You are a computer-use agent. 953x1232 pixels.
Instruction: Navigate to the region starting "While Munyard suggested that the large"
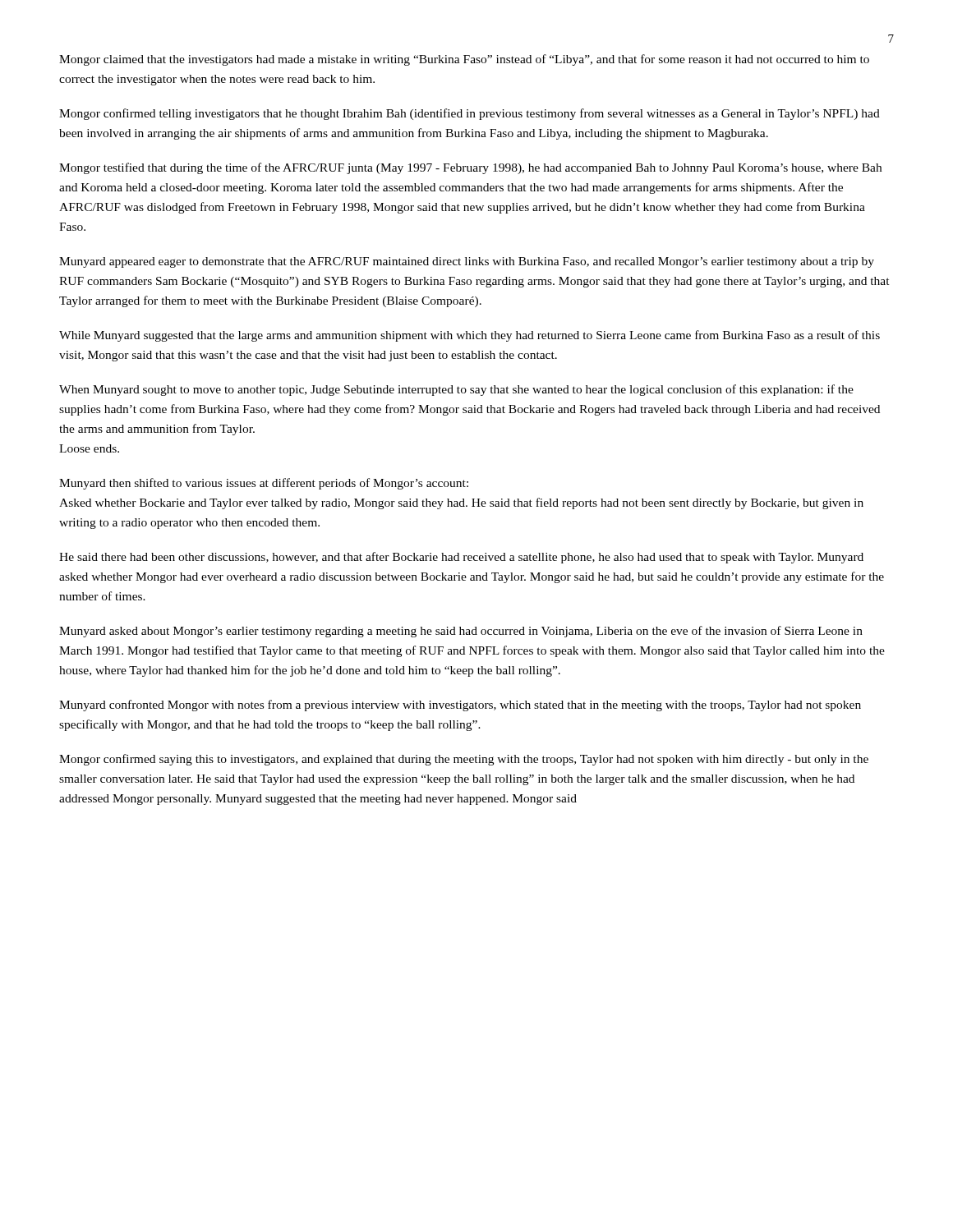470,345
